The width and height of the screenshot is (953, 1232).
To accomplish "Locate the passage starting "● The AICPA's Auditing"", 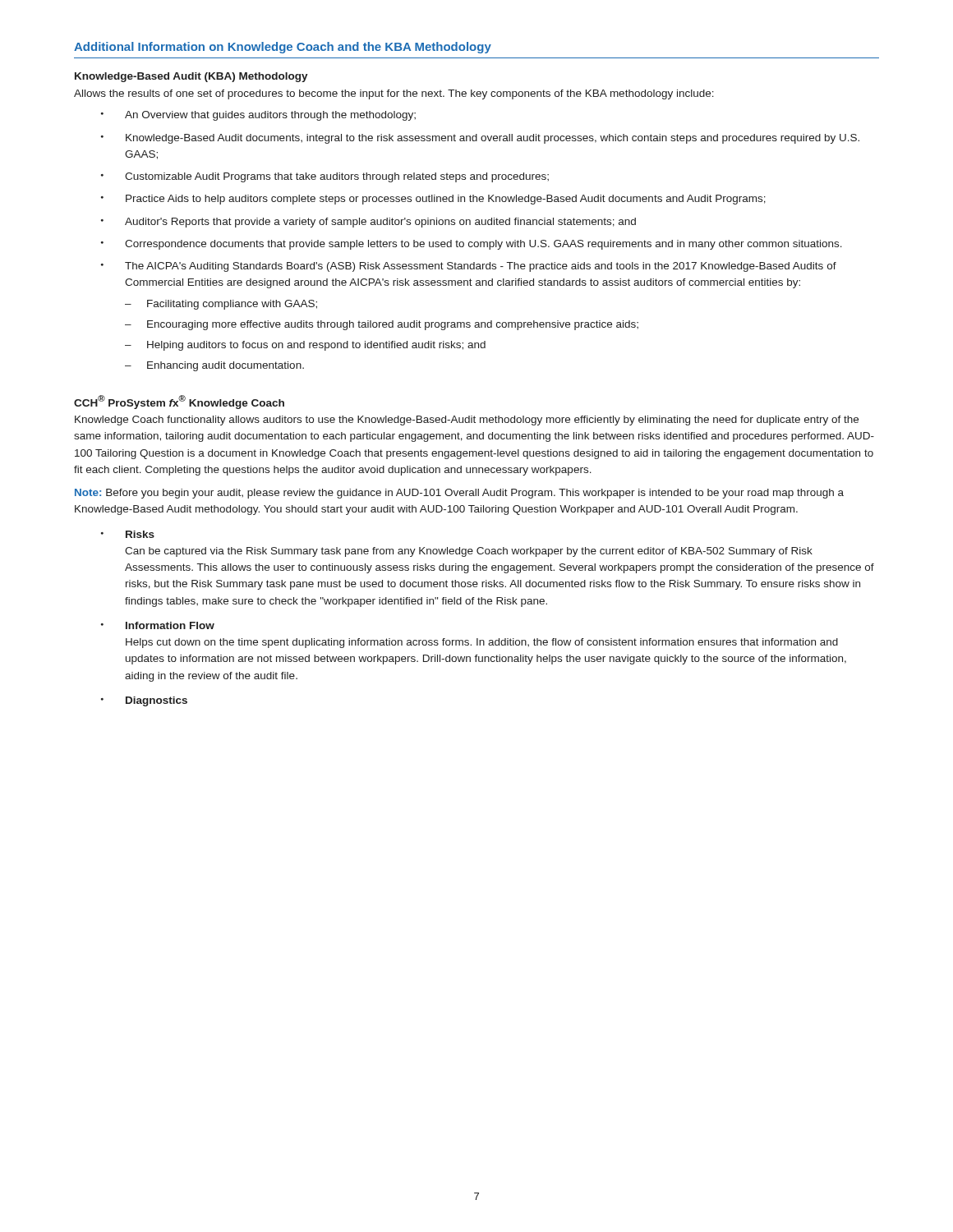I will [490, 318].
